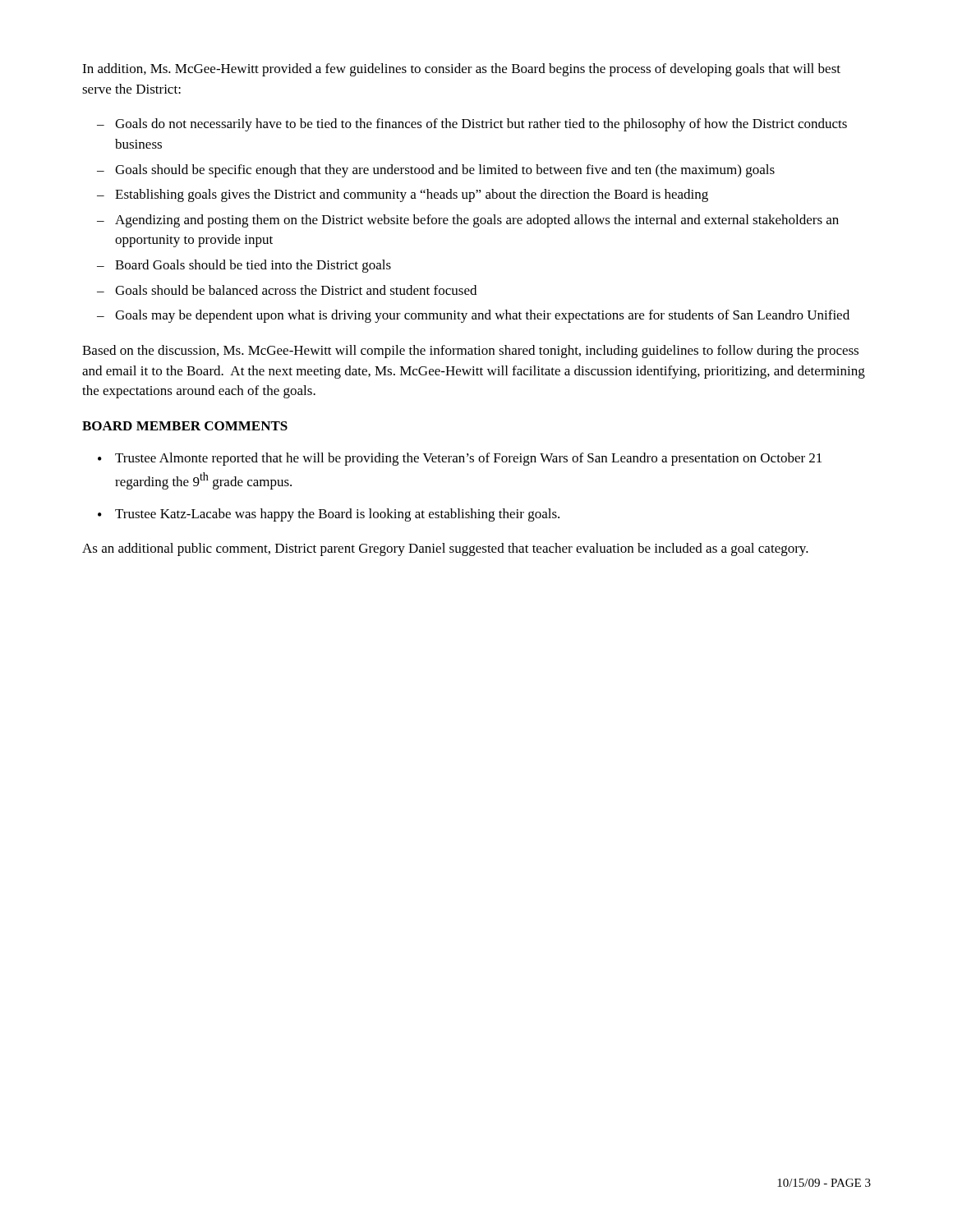Point to the text starting "As an additional public comment, District parent"
The width and height of the screenshot is (953, 1232).
tap(445, 548)
